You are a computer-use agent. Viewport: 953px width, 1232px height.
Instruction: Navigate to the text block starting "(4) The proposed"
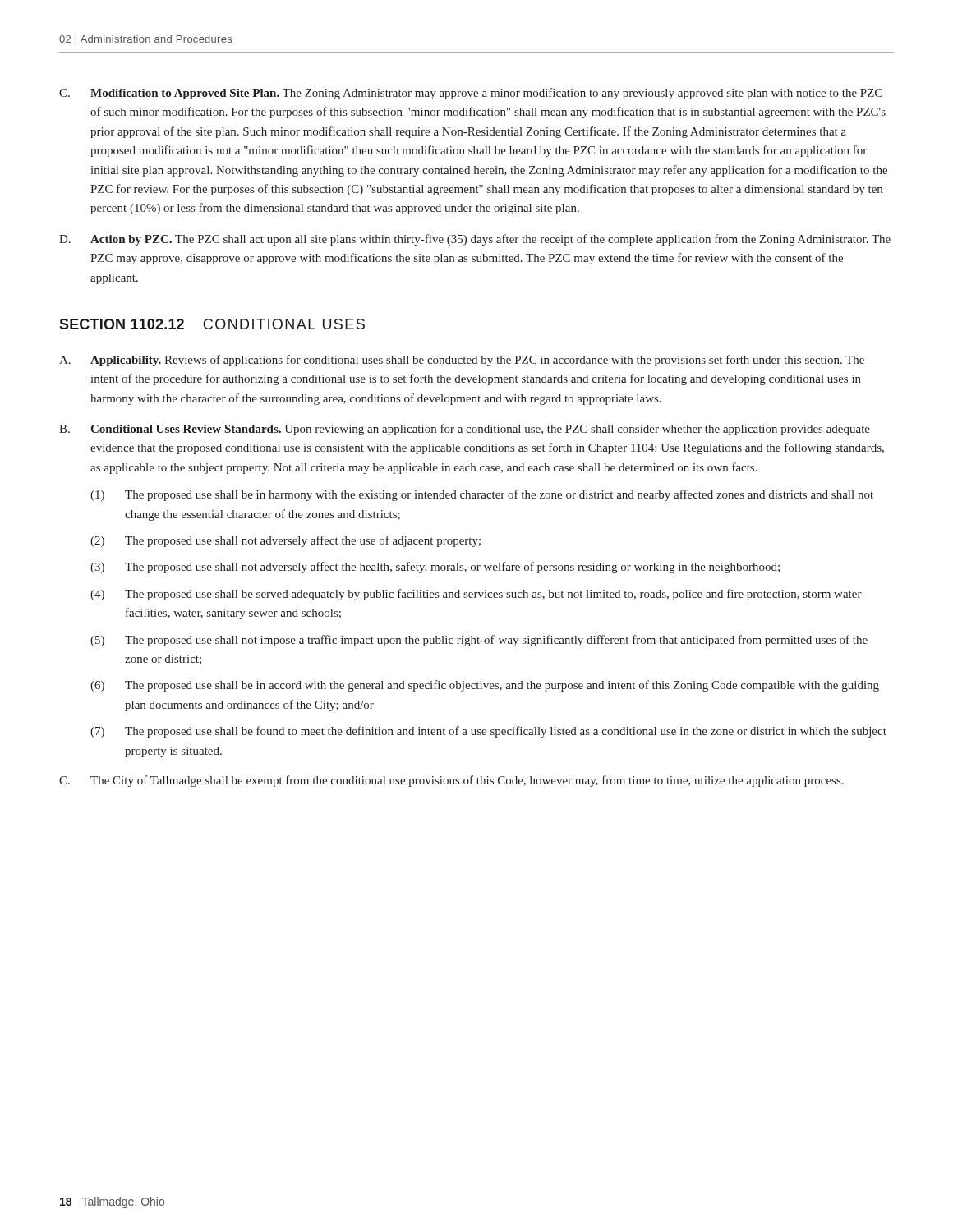[x=492, y=604]
